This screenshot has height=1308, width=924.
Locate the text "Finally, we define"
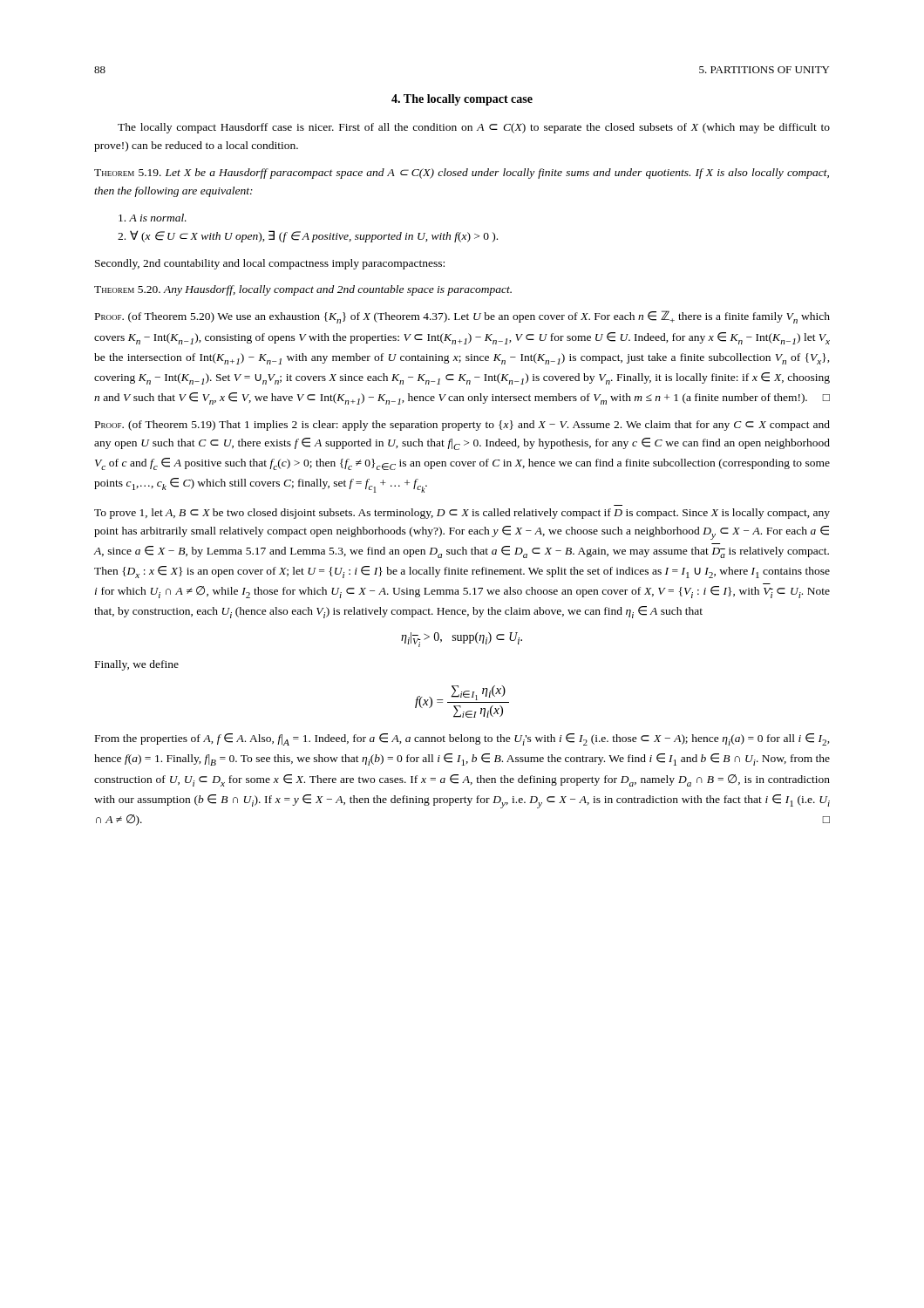point(136,664)
